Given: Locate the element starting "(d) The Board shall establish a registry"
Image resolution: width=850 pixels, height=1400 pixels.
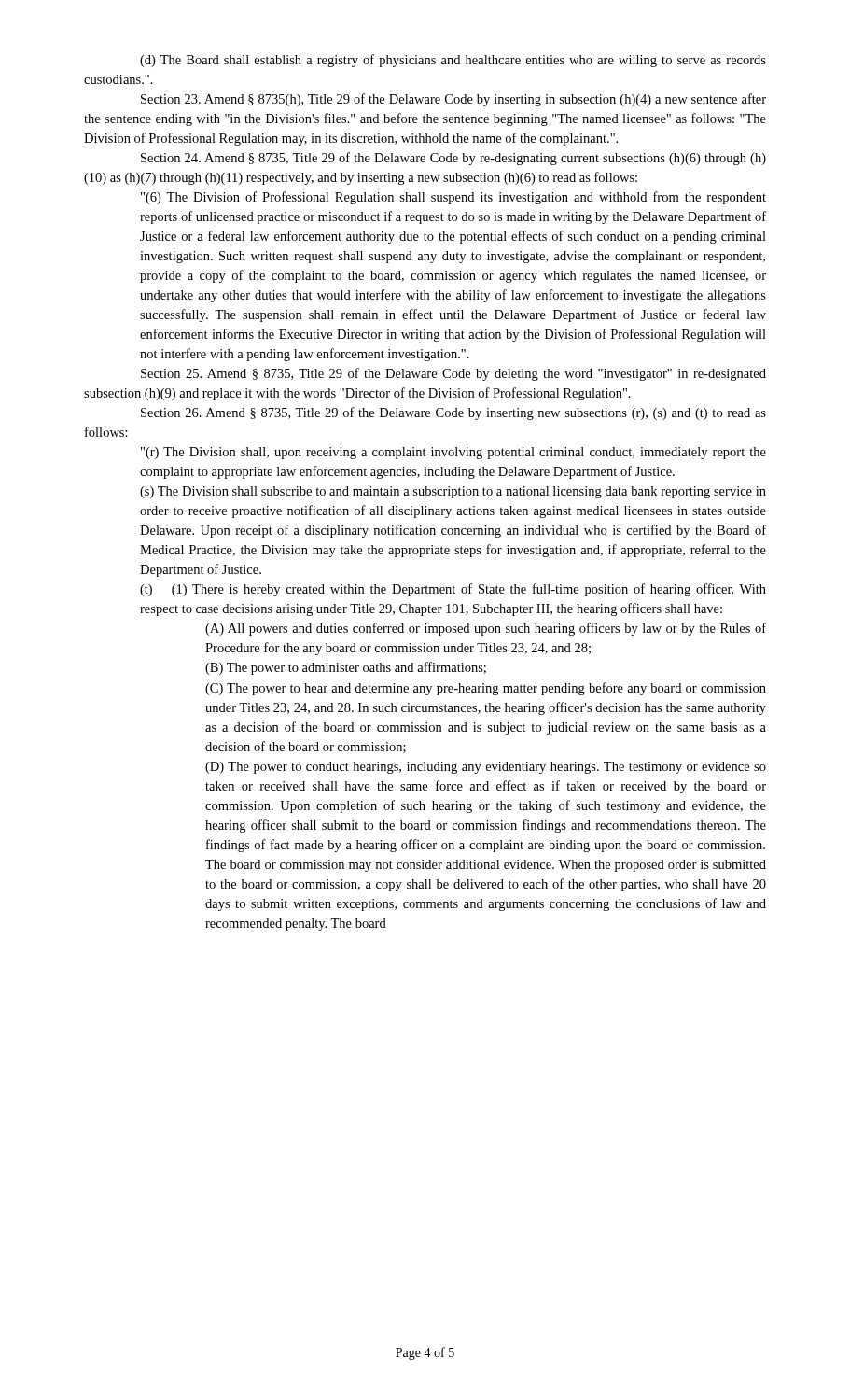Looking at the screenshot, I should pos(425,70).
